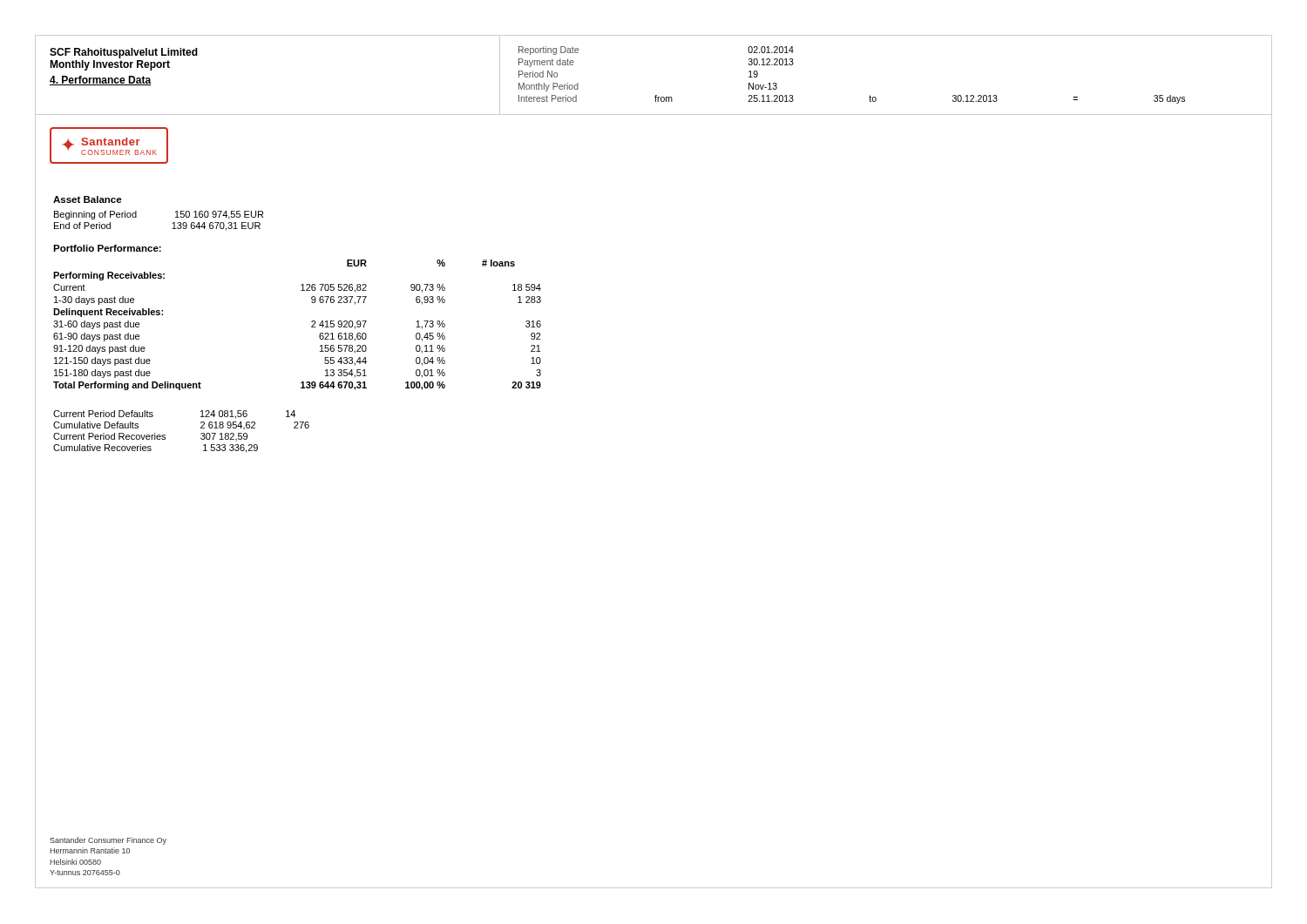Find the table that mentions "20 319"
This screenshot has width=1307, height=924.
pos(654,324)
